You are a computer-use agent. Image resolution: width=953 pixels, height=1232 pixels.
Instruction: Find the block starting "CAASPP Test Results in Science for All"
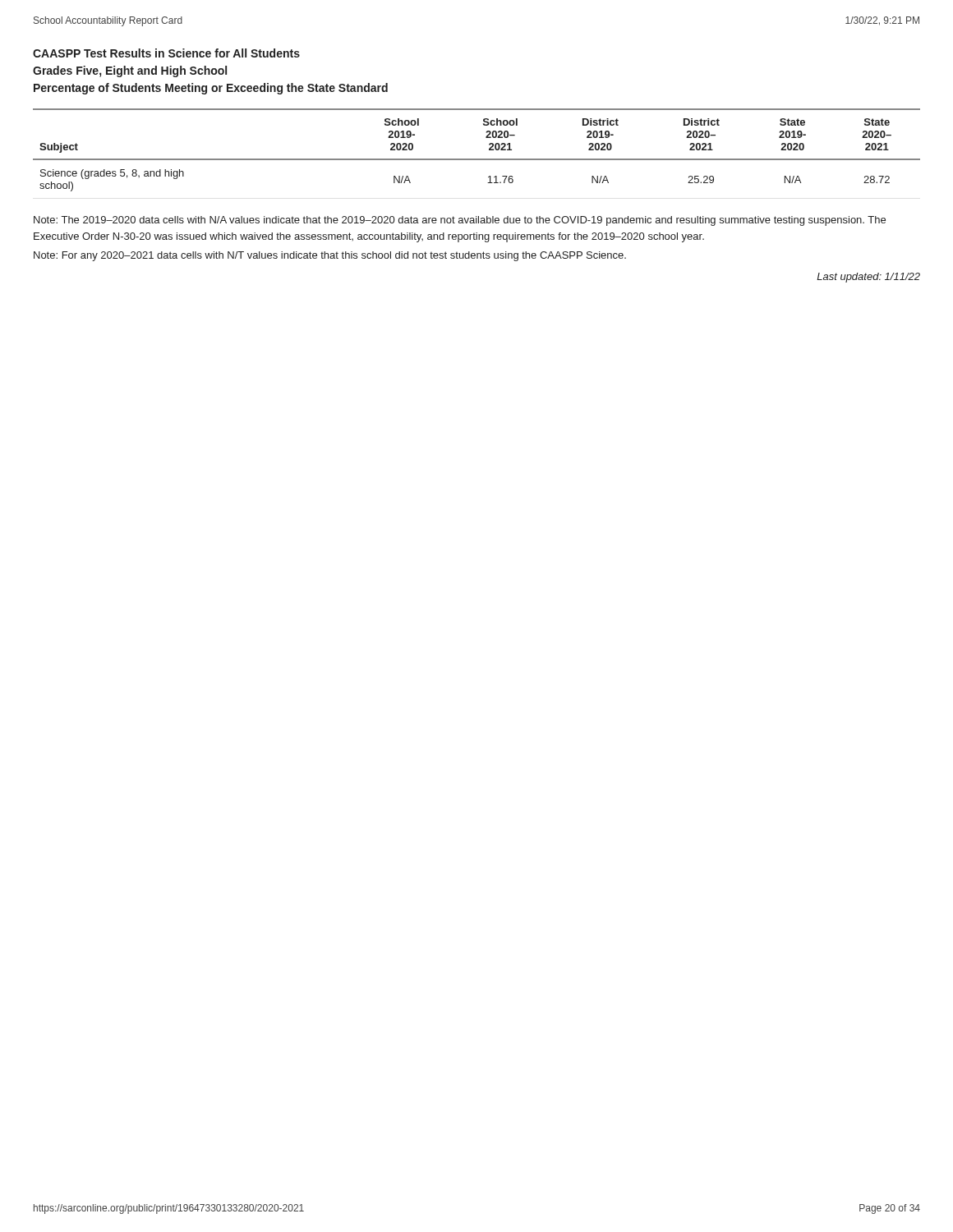click(x=166, y=53)
